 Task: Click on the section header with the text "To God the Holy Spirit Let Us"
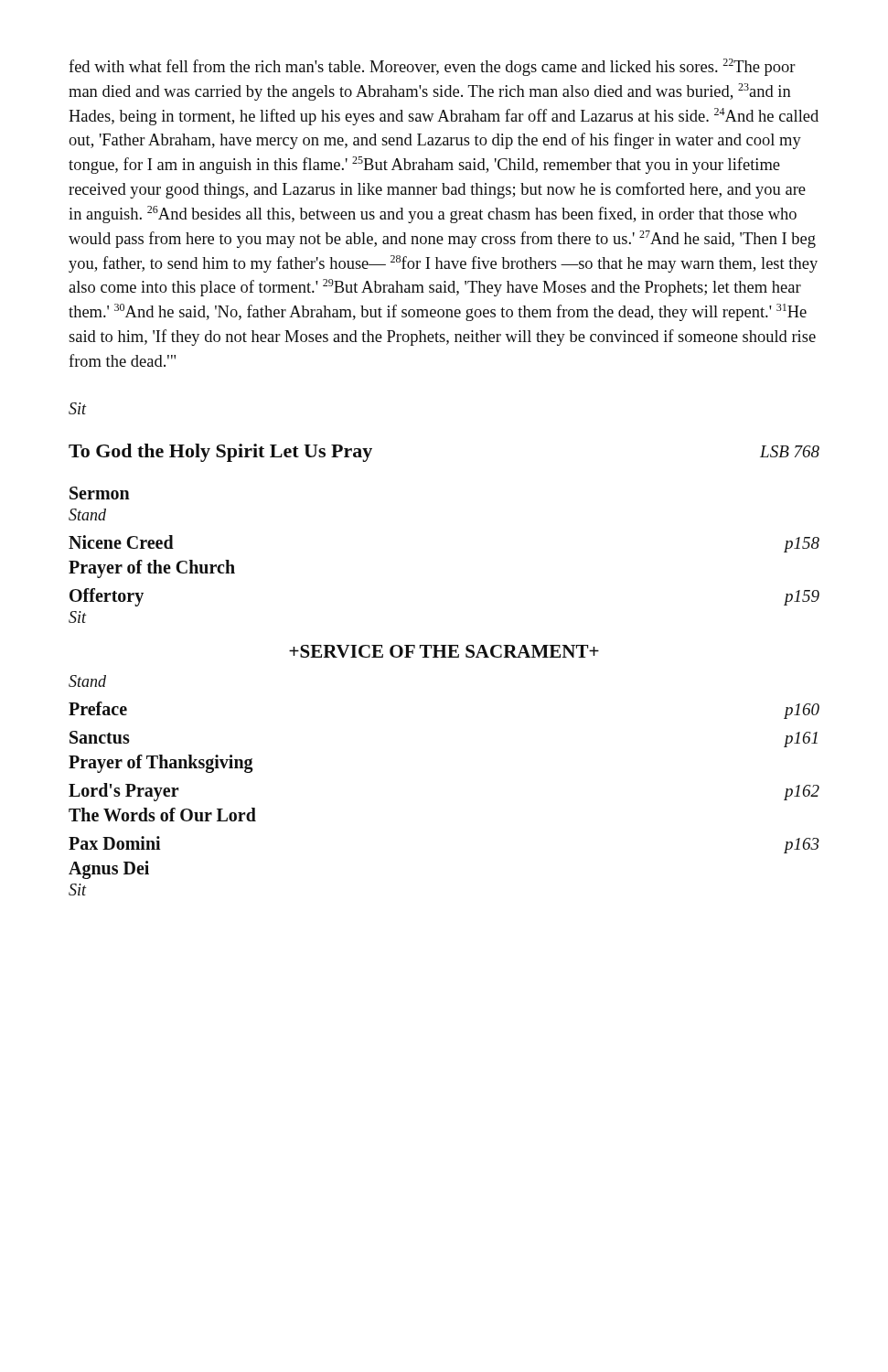pyautogui.click(x=221, y=452)
